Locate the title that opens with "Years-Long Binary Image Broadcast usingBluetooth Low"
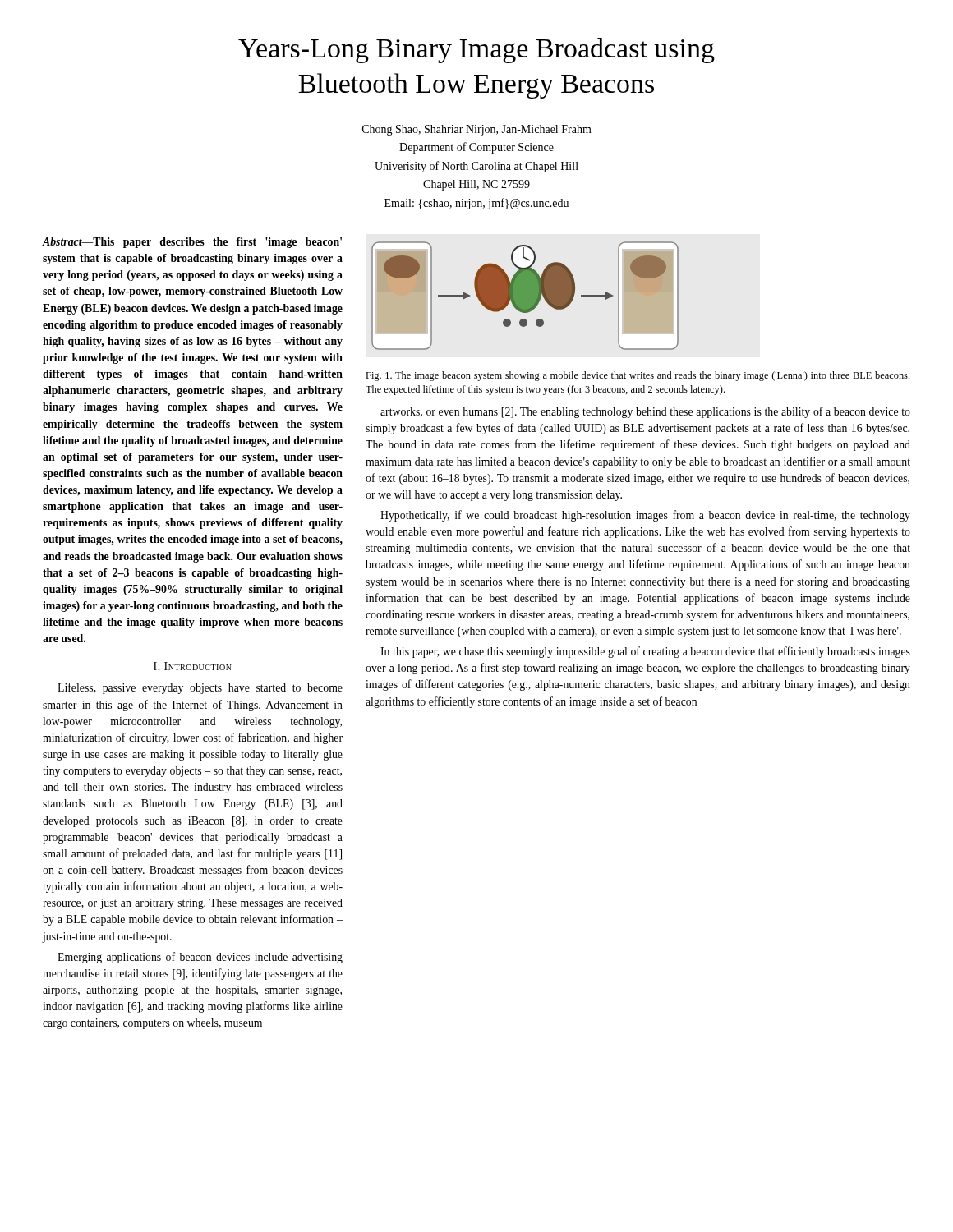The image size is (953, 1232). point(476,66)
